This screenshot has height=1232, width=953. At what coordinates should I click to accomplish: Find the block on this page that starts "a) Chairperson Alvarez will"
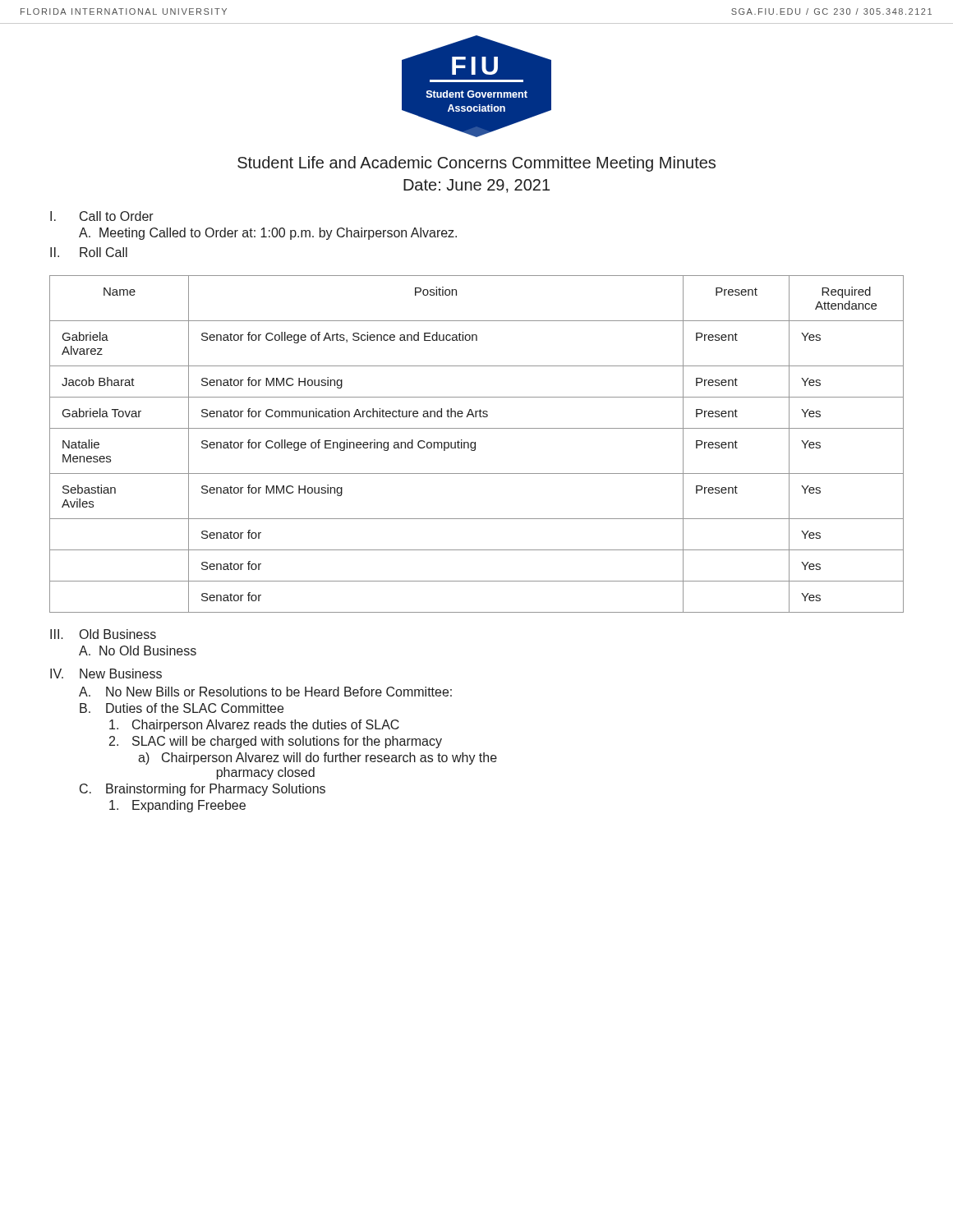(x=318, y=765)
